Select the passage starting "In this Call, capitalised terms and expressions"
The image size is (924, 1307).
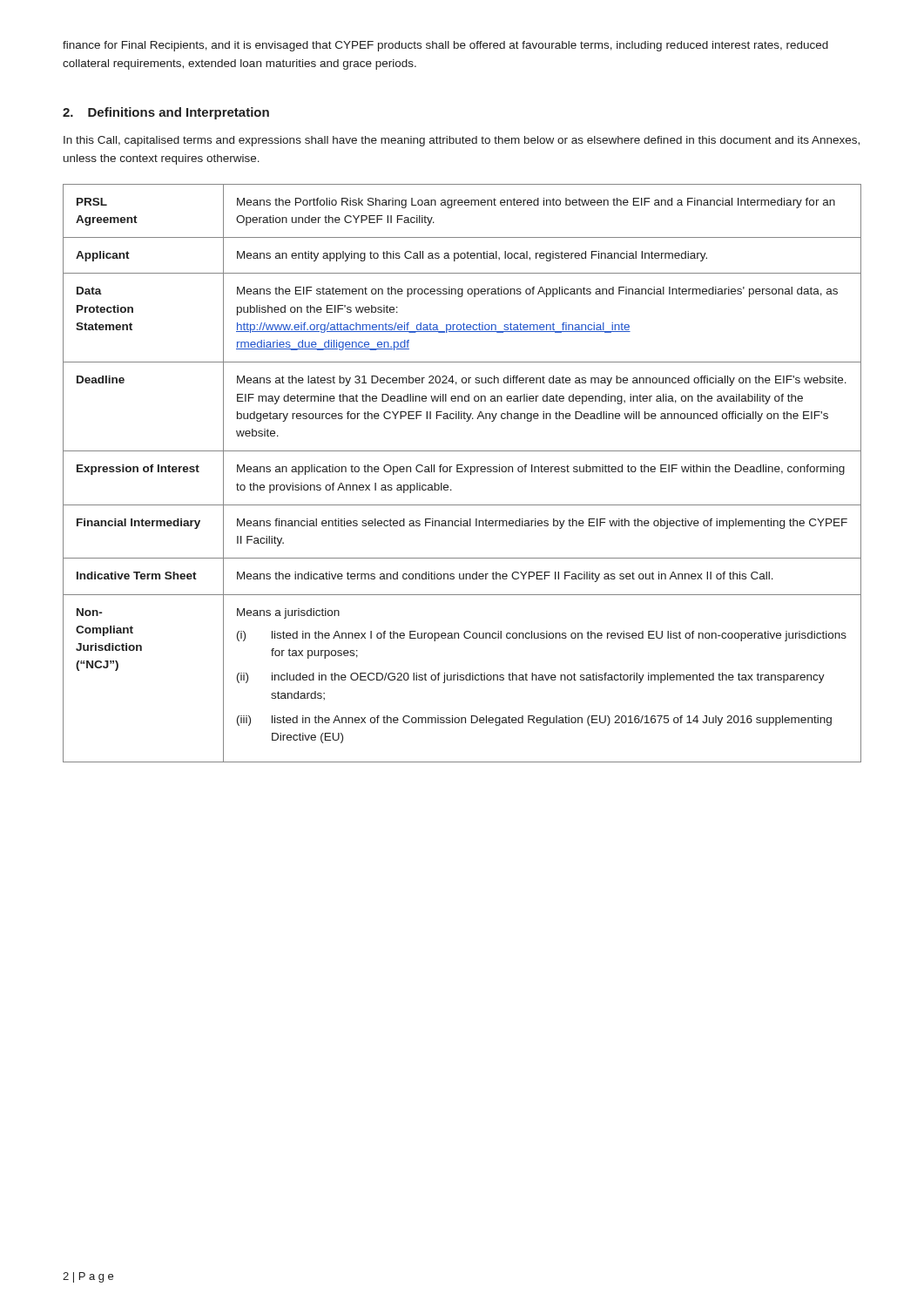click(x=462, y=149)
